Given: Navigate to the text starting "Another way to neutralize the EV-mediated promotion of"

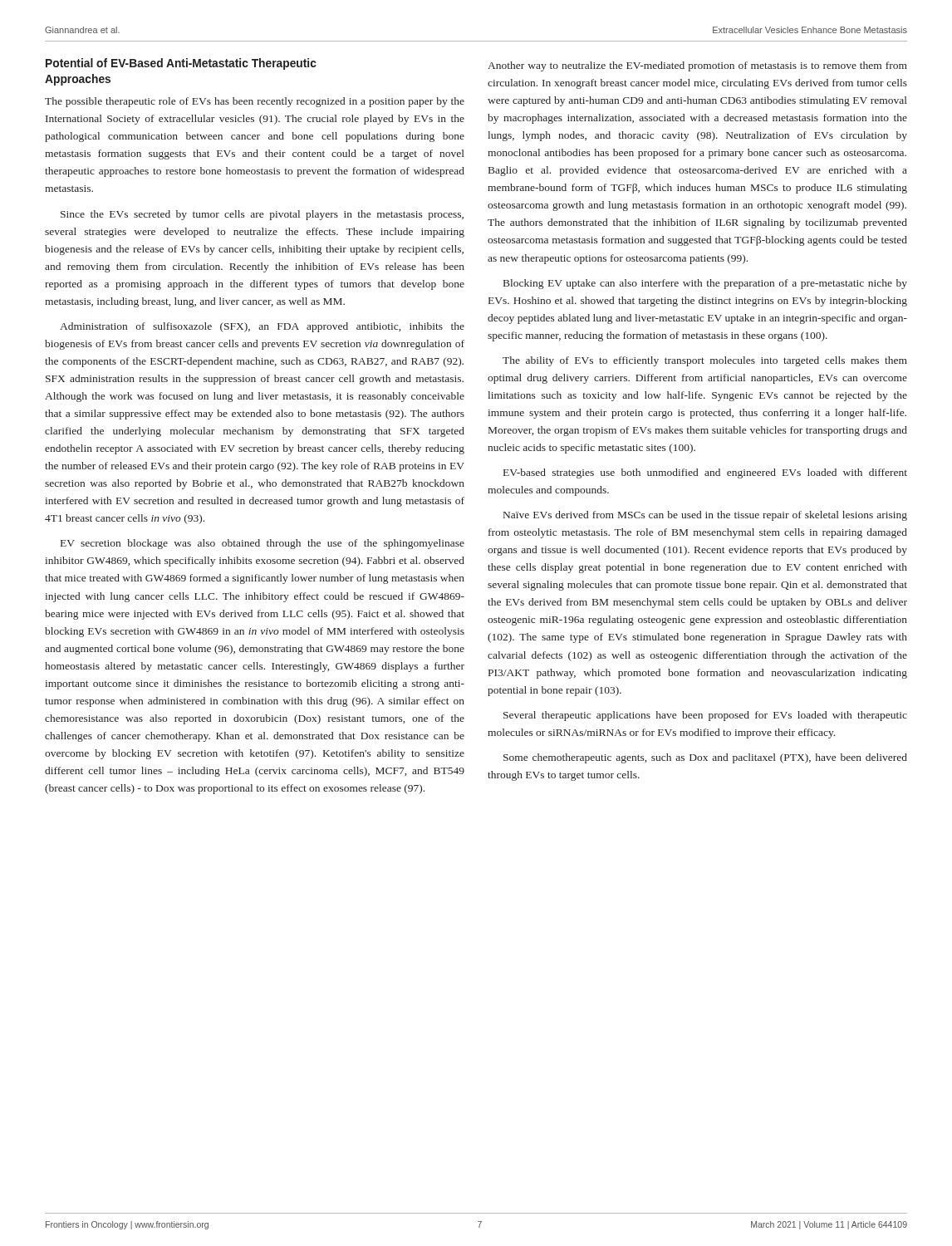Looking at the screenshot, I should point(697,161).
